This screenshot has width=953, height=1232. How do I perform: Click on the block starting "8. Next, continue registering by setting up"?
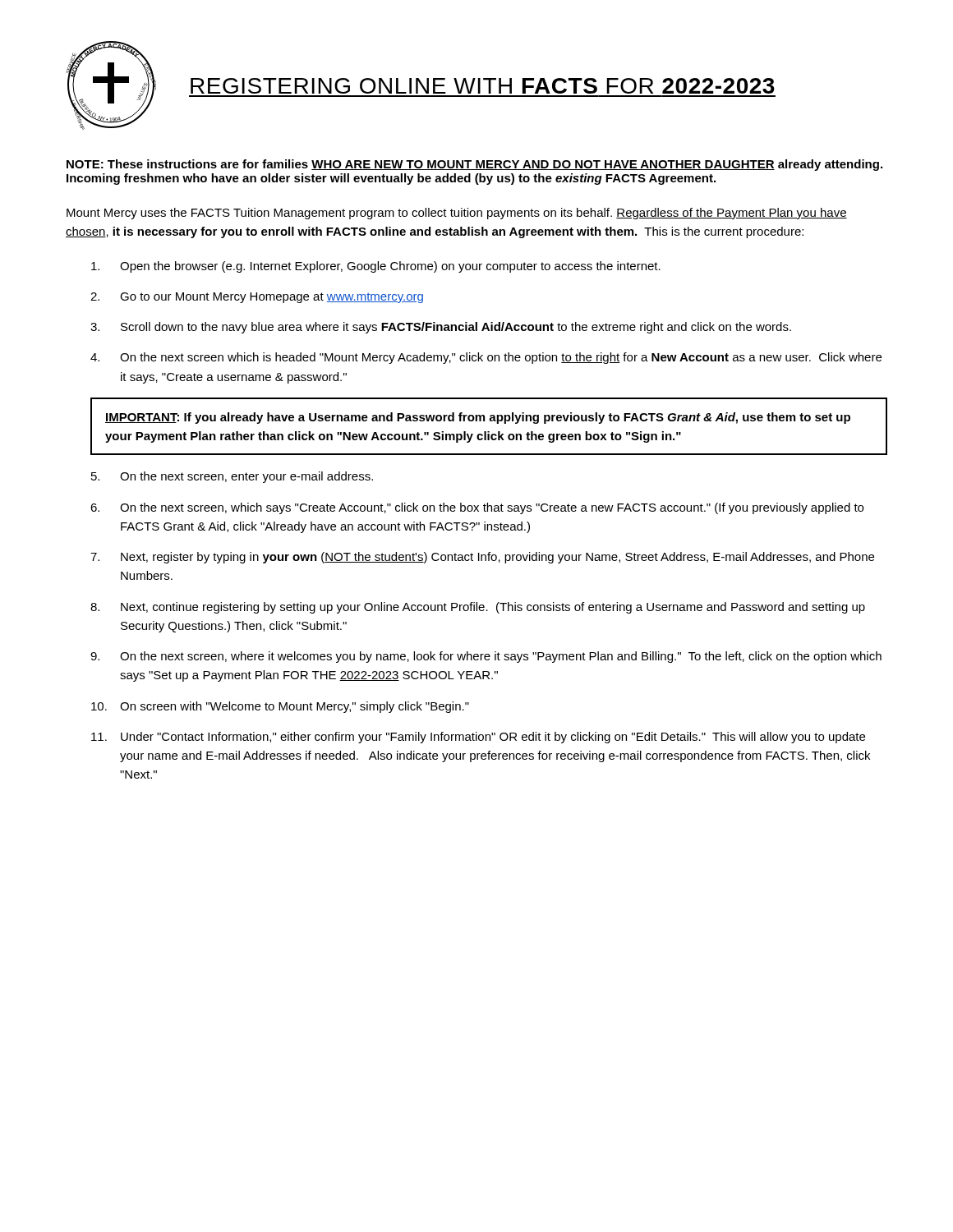[x=489, y=616]
